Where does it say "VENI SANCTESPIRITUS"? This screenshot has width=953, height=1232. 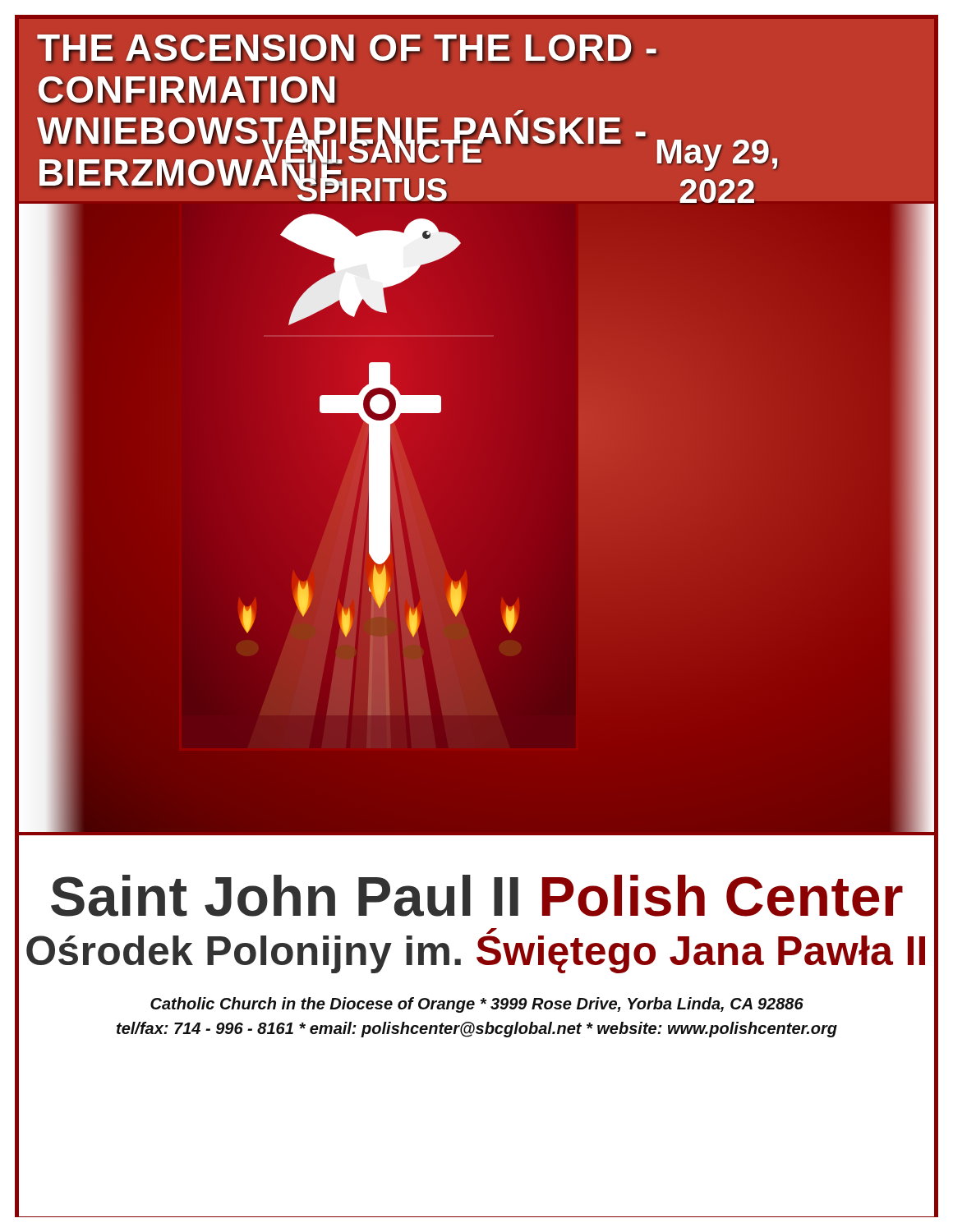(x=372, y=171)
